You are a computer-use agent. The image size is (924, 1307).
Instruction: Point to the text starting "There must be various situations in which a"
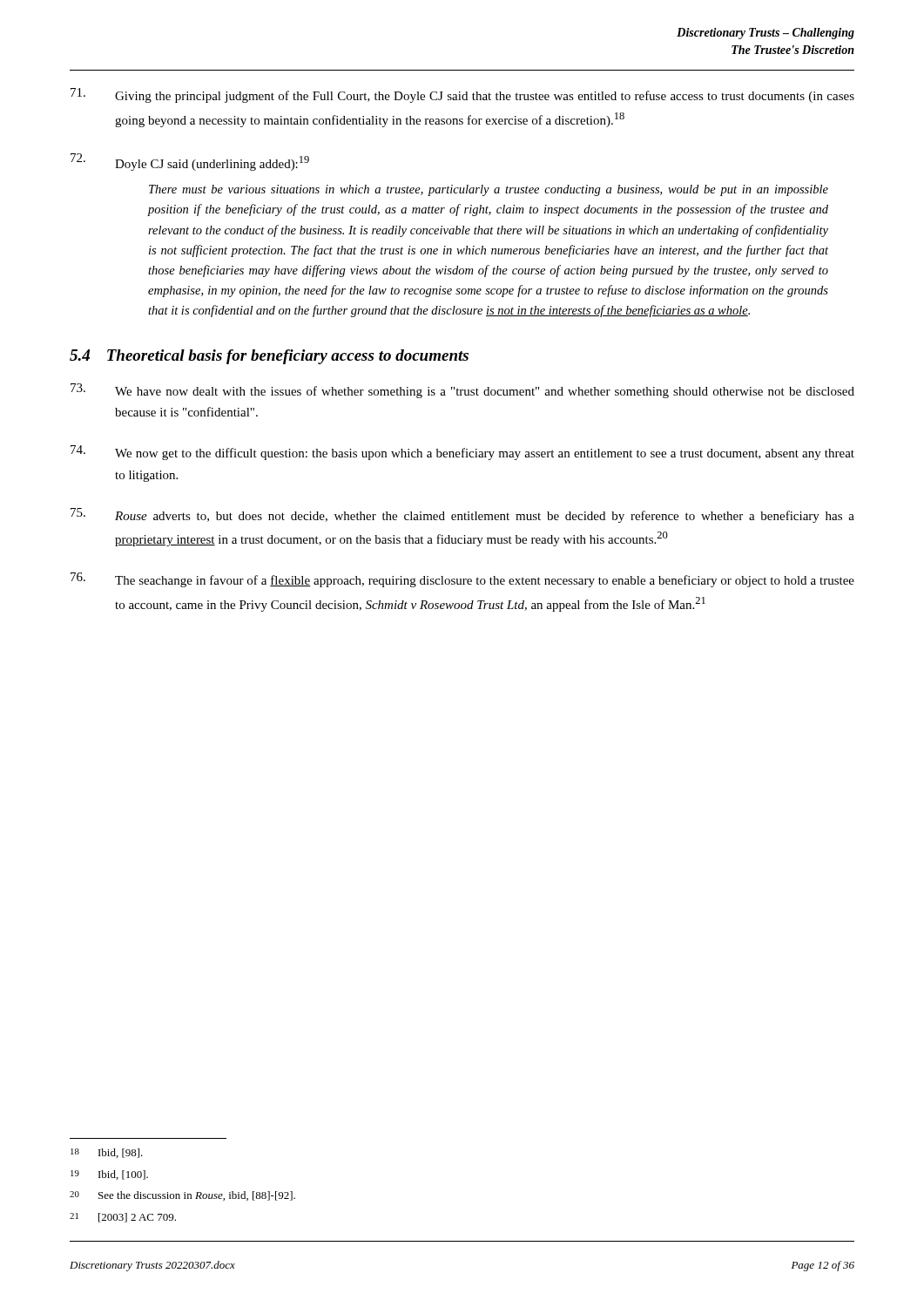click(x=488, y=250)
